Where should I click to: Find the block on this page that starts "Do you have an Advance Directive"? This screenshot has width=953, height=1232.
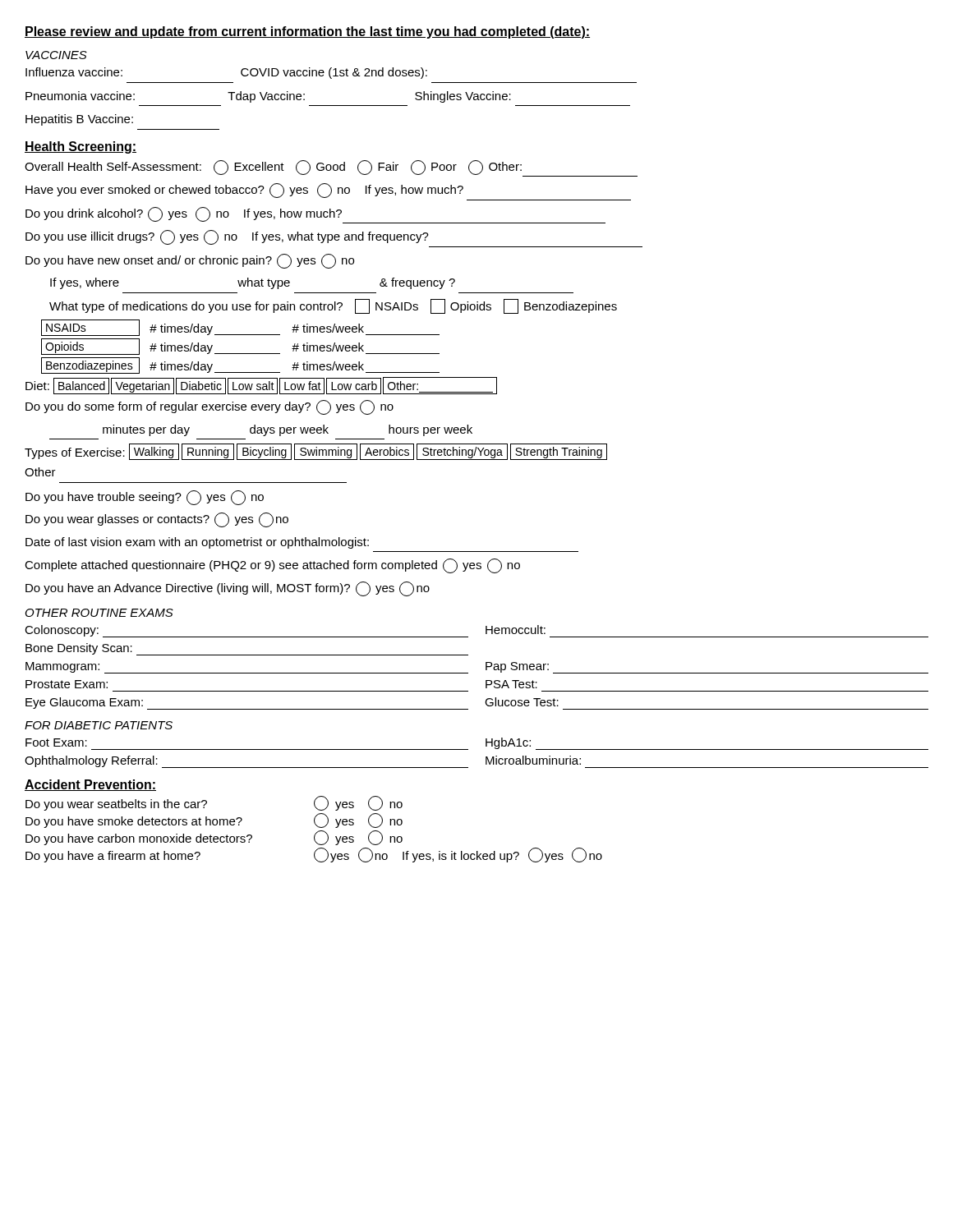(227, 588)
